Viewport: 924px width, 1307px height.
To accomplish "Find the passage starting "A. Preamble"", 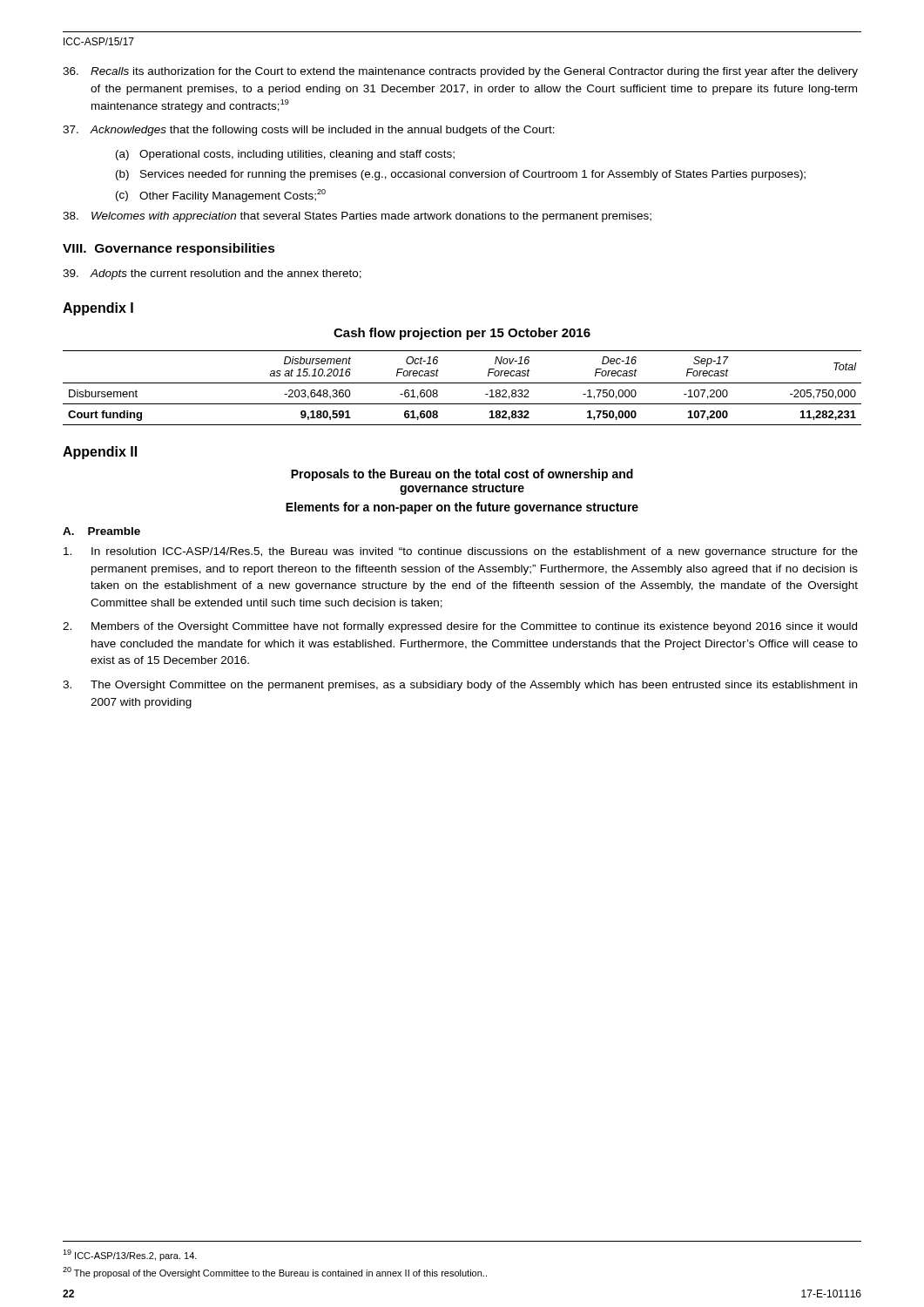I will [101, 531].
